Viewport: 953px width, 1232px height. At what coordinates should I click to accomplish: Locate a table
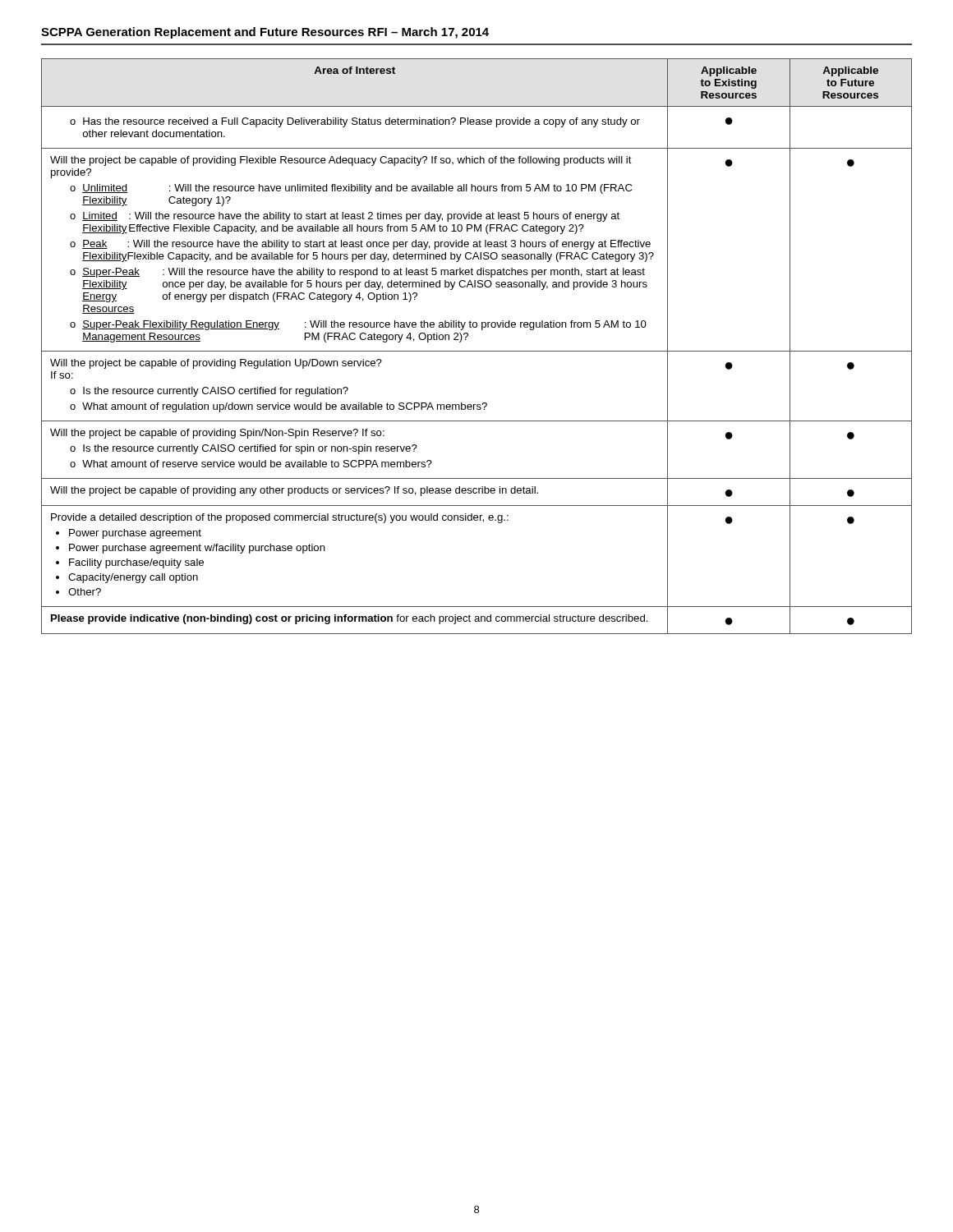pos(476,346)
